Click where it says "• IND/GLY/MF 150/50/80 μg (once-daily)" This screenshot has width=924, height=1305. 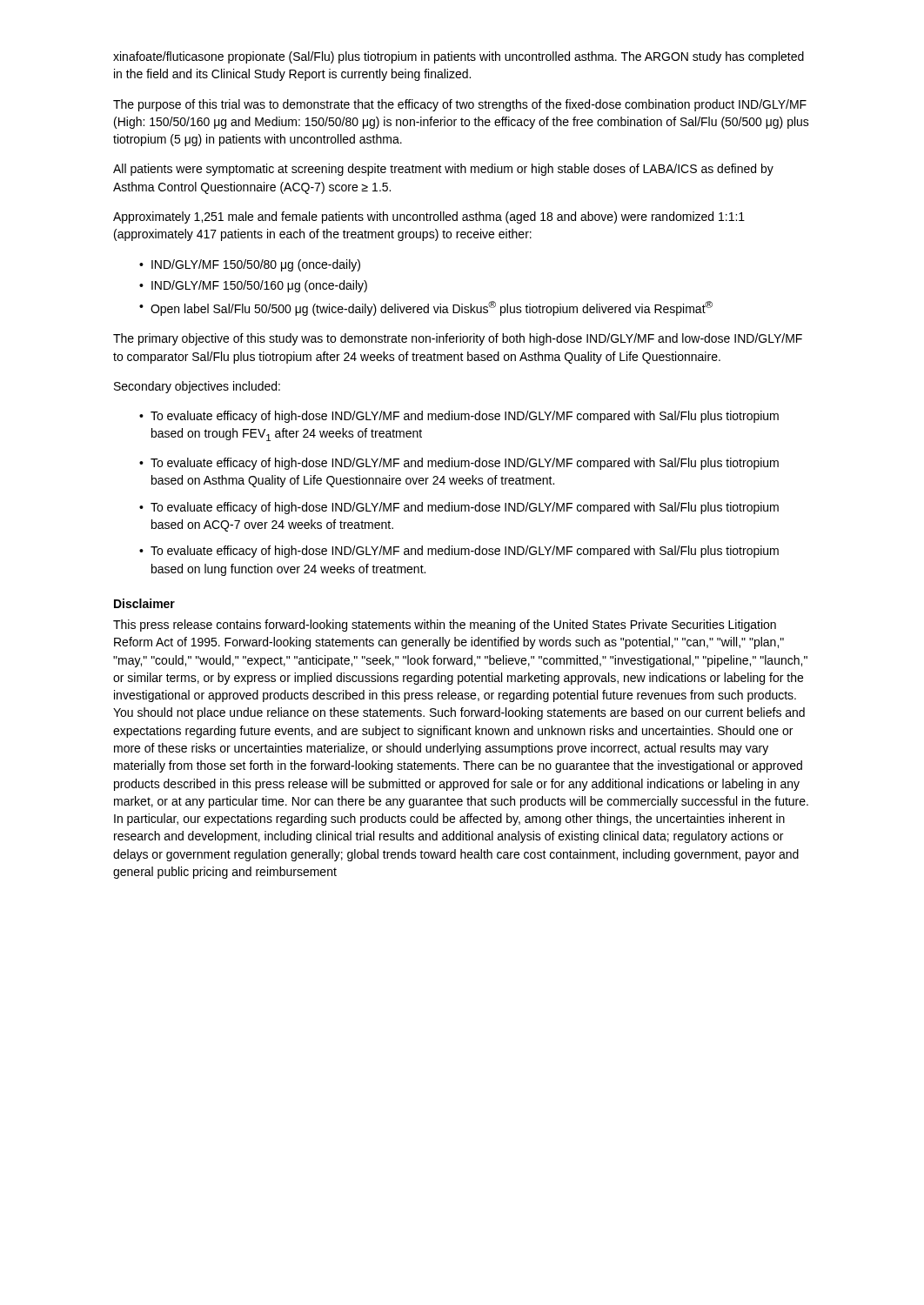[250, 264]
